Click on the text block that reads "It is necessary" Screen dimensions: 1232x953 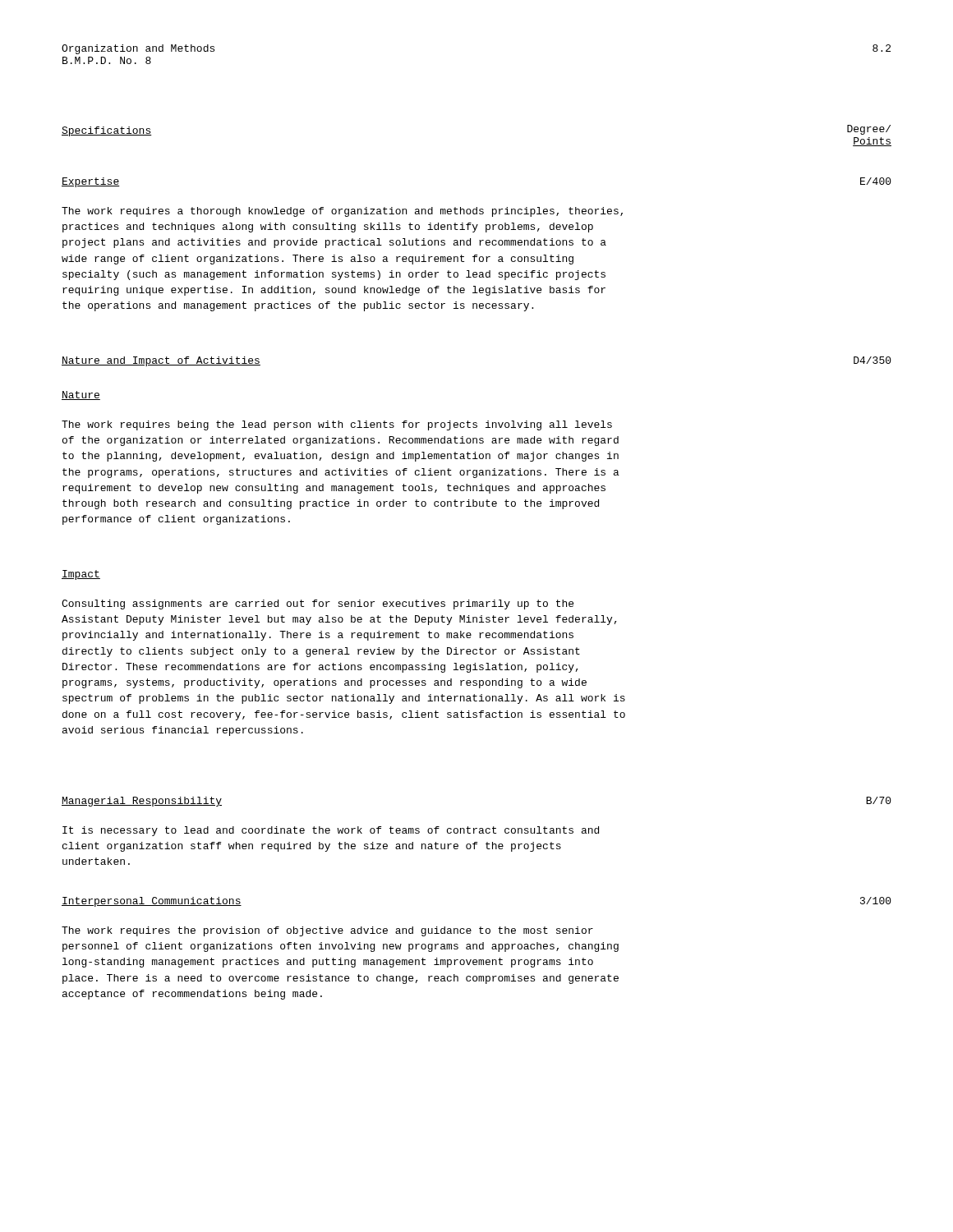pos(331,847)
